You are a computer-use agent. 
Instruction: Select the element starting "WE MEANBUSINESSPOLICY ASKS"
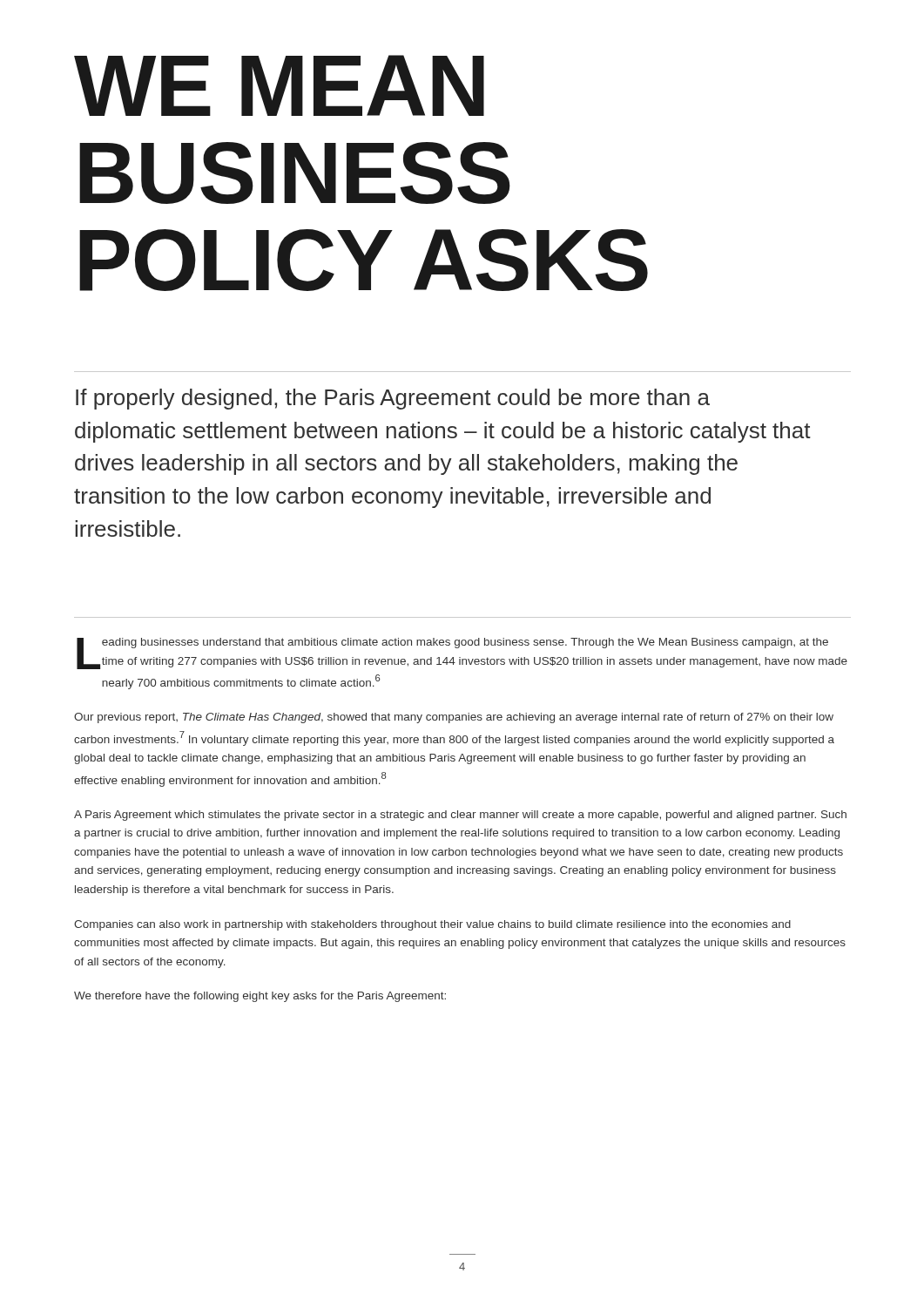coord(379,173)
